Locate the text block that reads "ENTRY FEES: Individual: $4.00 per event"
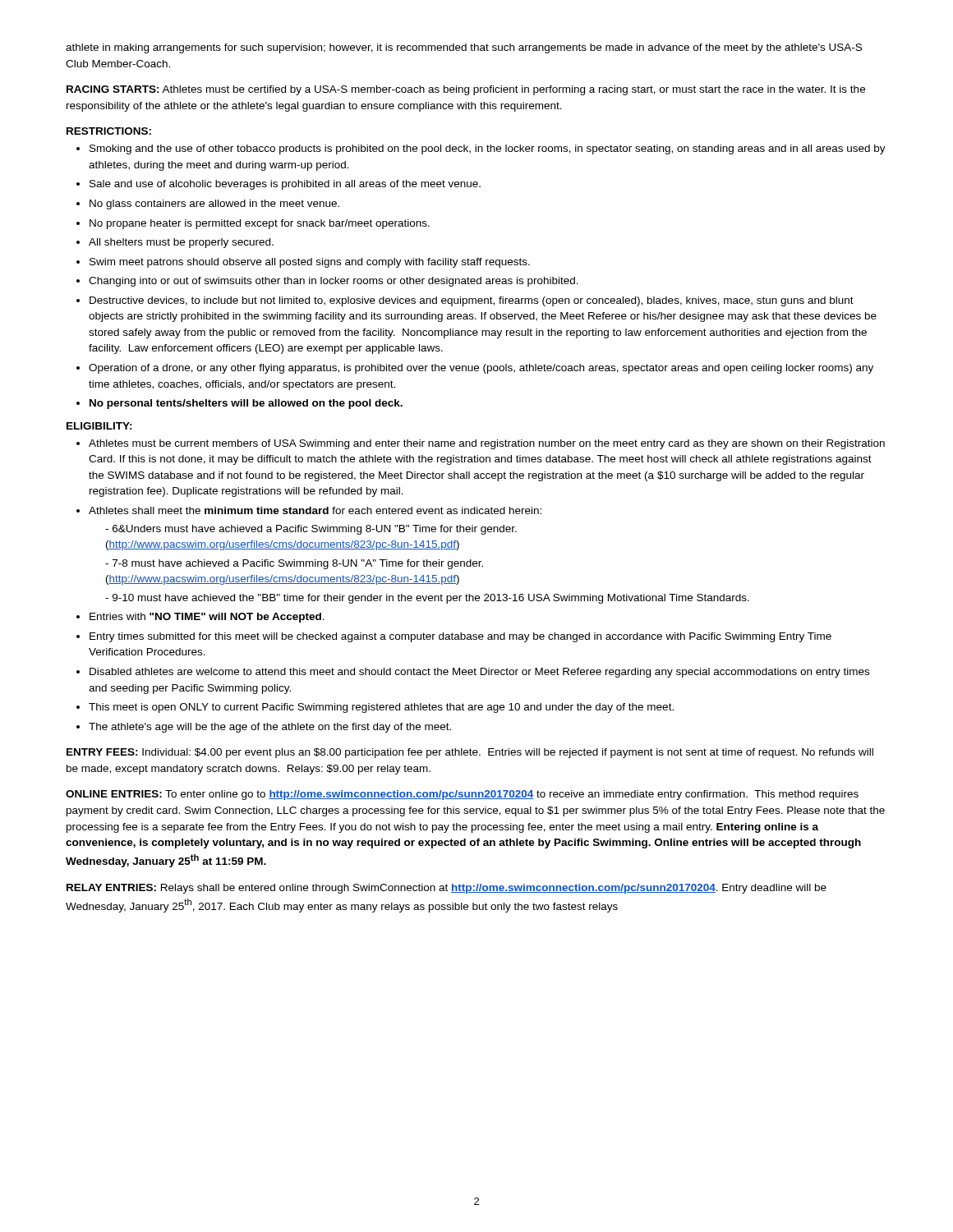The height and width of the screenshot is (1232, 953). [x=470, y=760]
